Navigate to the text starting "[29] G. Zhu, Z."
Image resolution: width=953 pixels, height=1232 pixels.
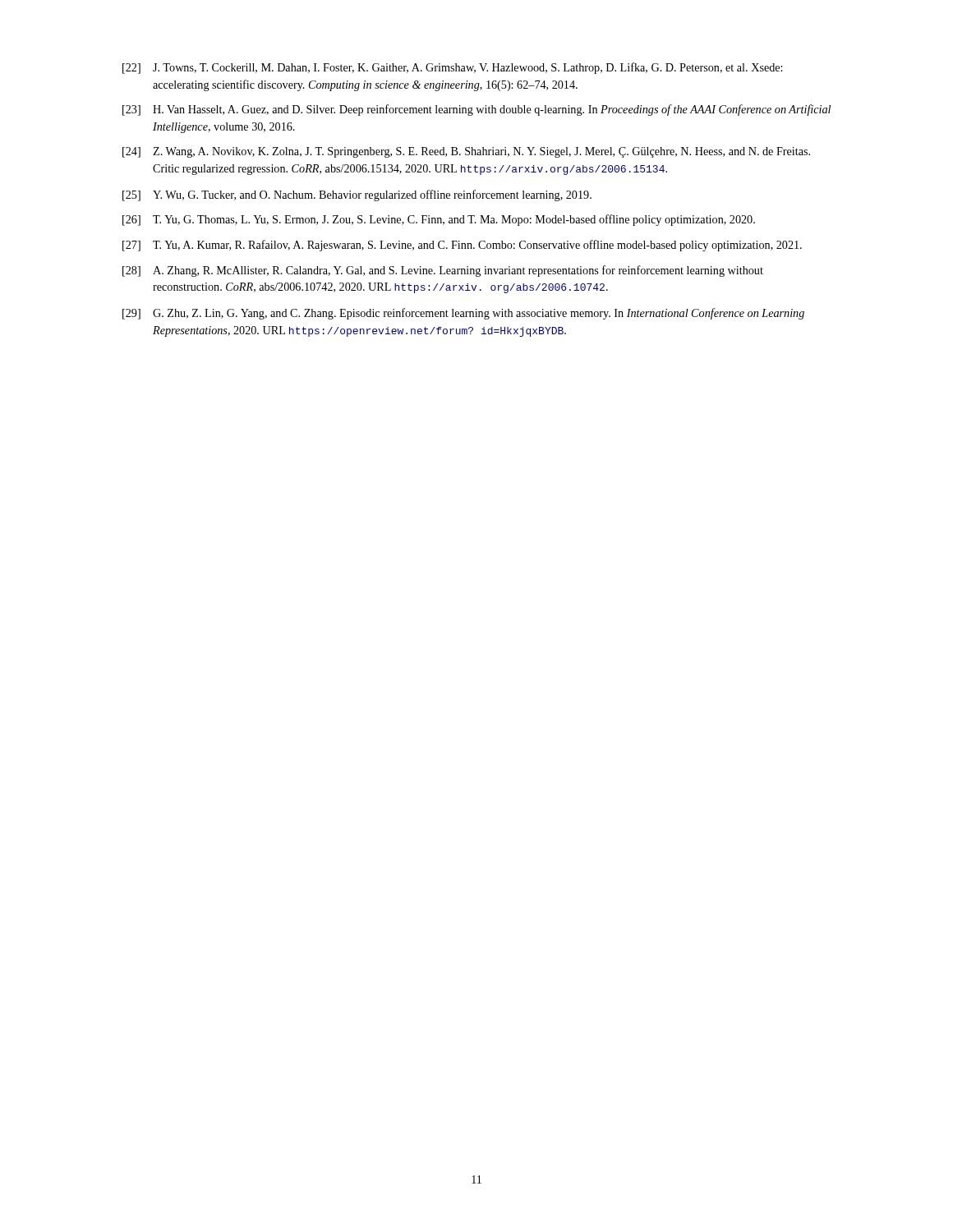[x=476, y=322]
